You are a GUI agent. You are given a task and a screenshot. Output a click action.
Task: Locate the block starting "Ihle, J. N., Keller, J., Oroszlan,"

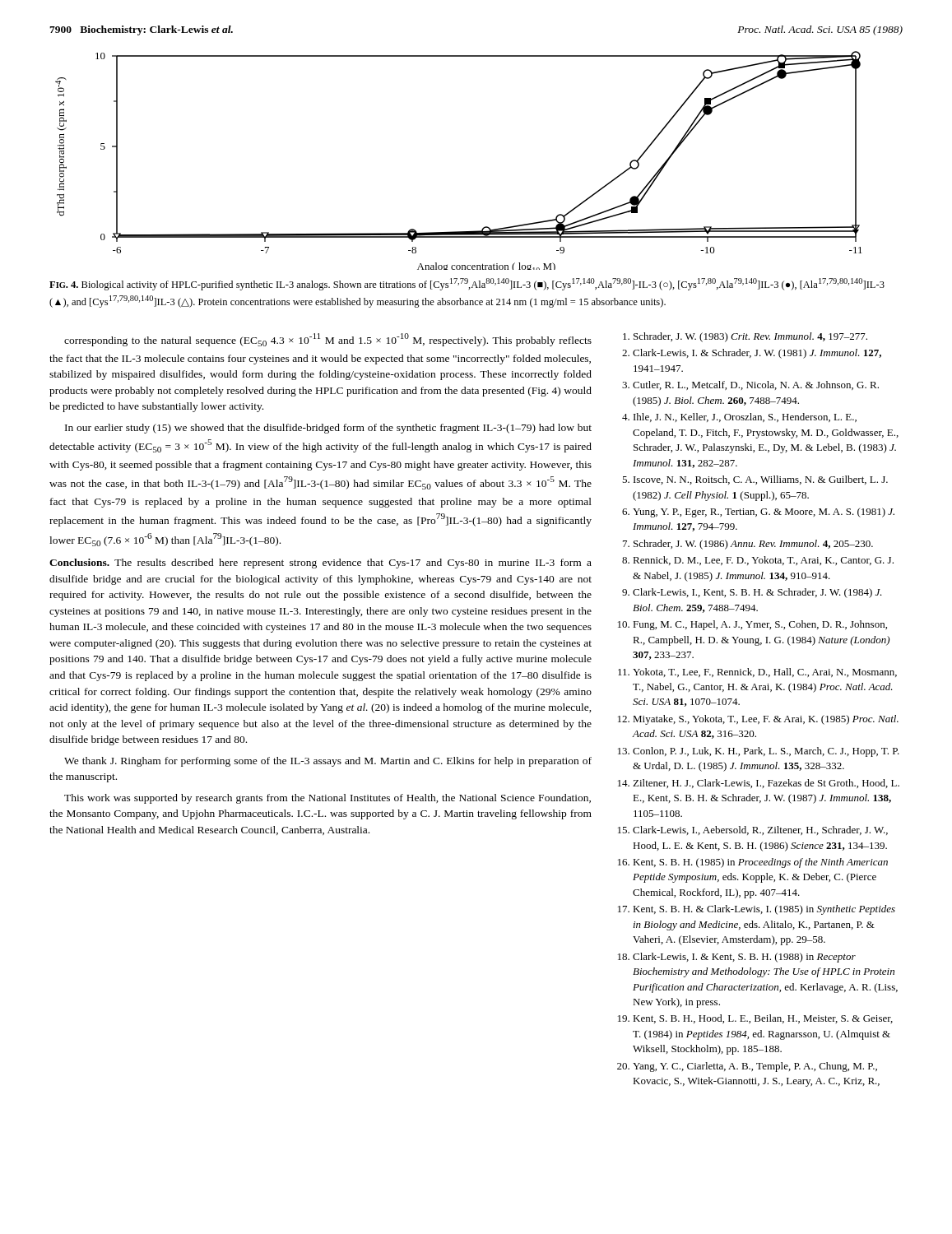pos(766,440)
